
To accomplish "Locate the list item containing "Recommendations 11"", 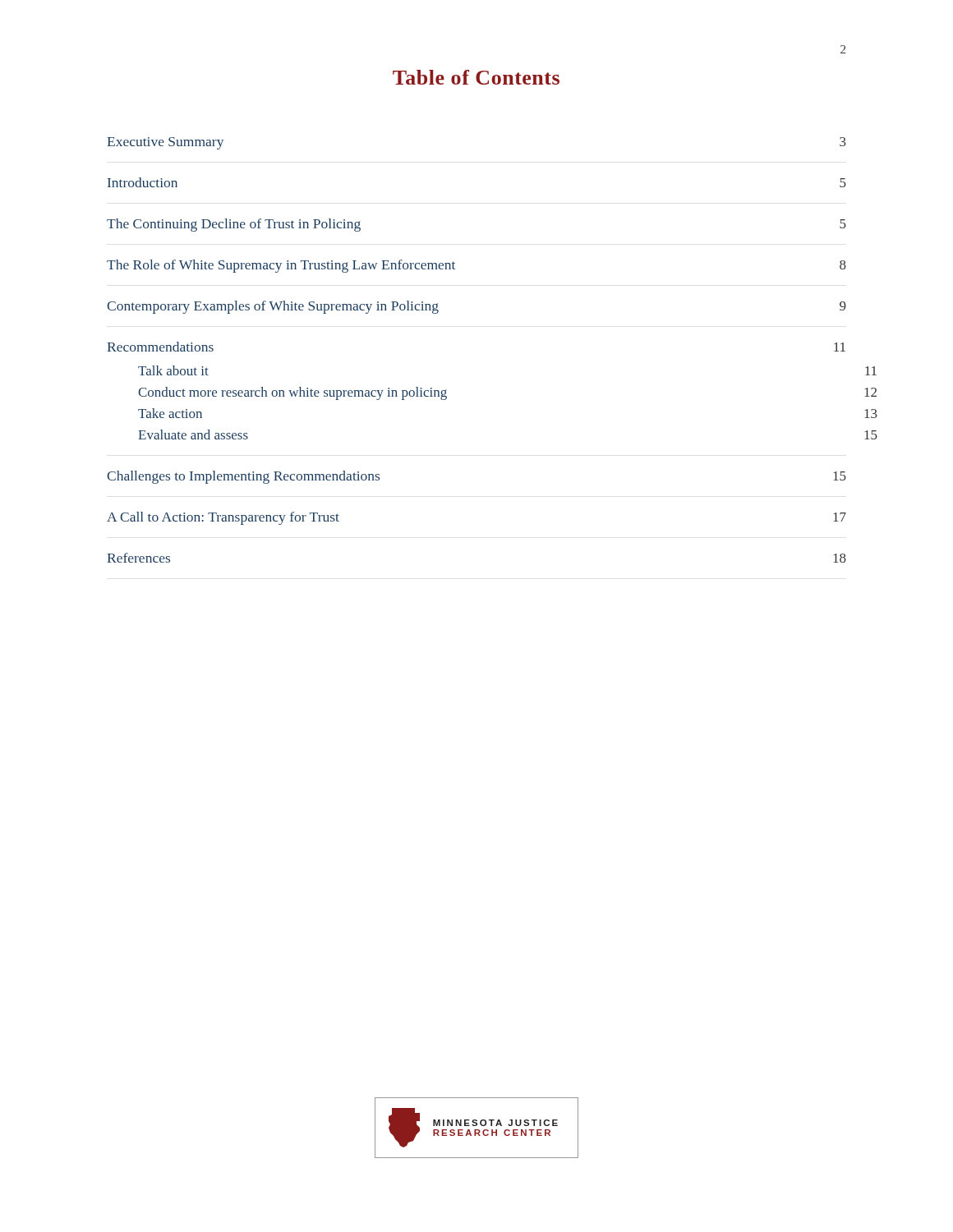I will coord(166,346).
